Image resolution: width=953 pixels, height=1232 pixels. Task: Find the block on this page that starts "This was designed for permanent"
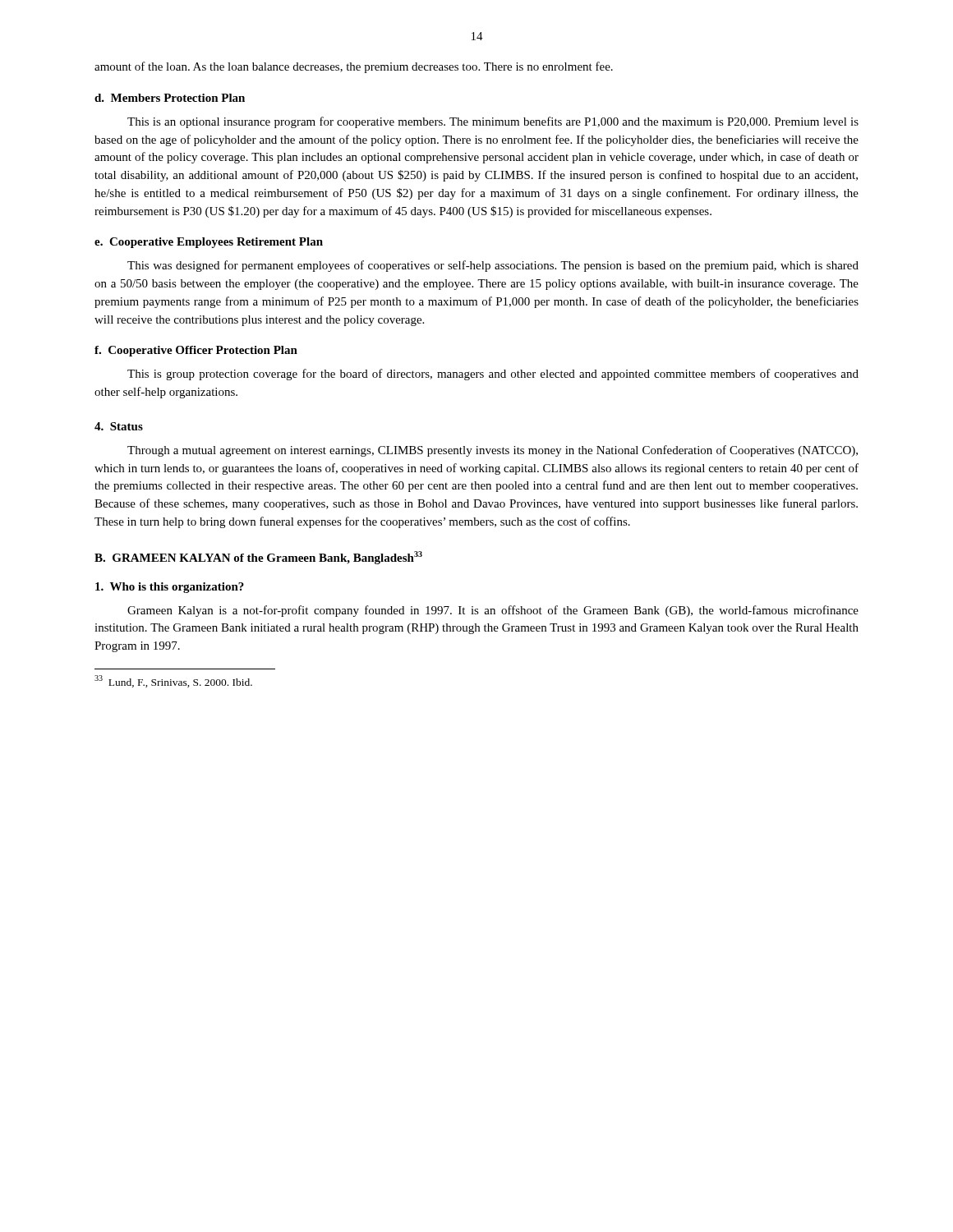point(476,292)
